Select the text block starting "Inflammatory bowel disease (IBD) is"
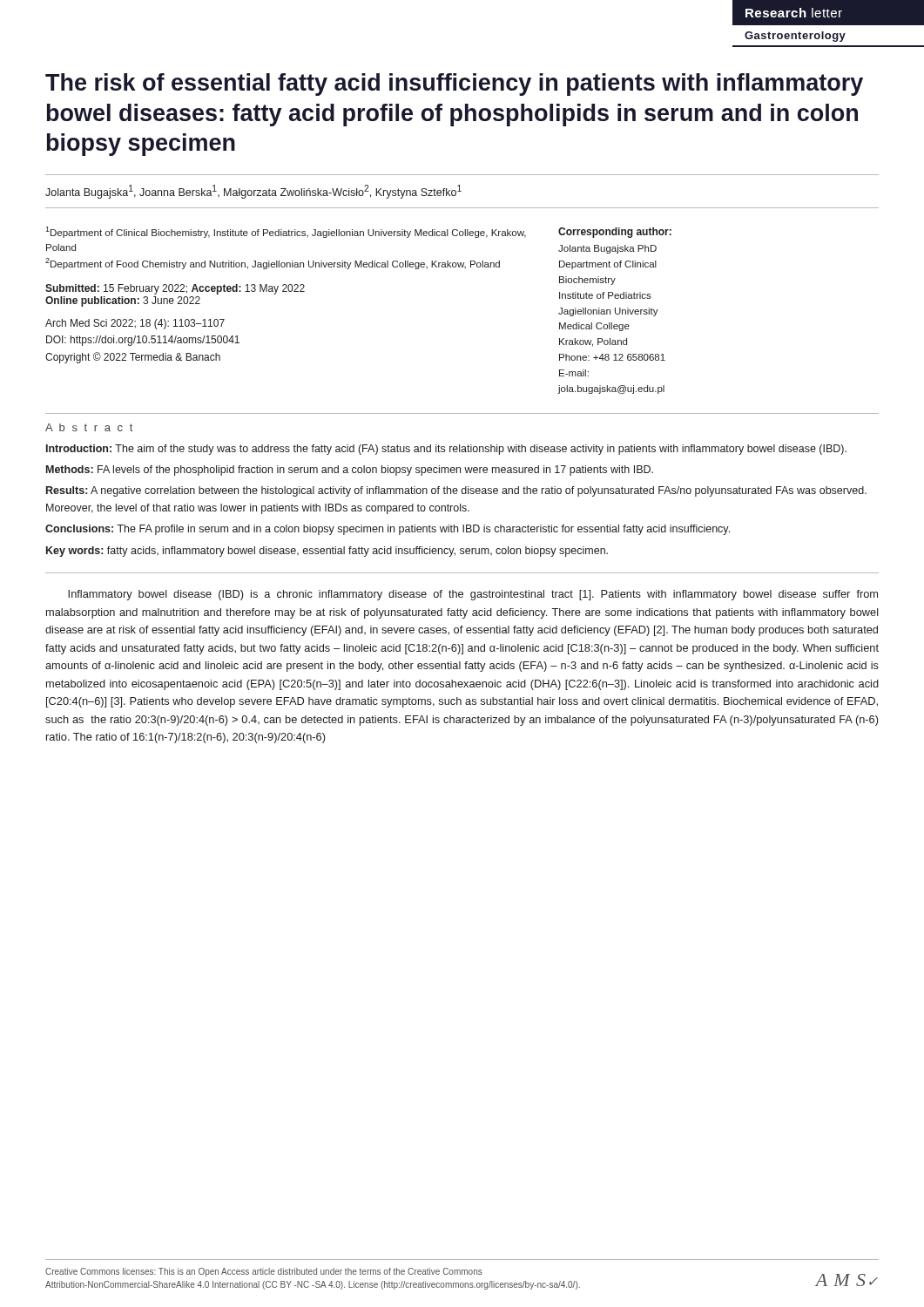The width and height of the screenshot is (924, 1307). [462, 666]
